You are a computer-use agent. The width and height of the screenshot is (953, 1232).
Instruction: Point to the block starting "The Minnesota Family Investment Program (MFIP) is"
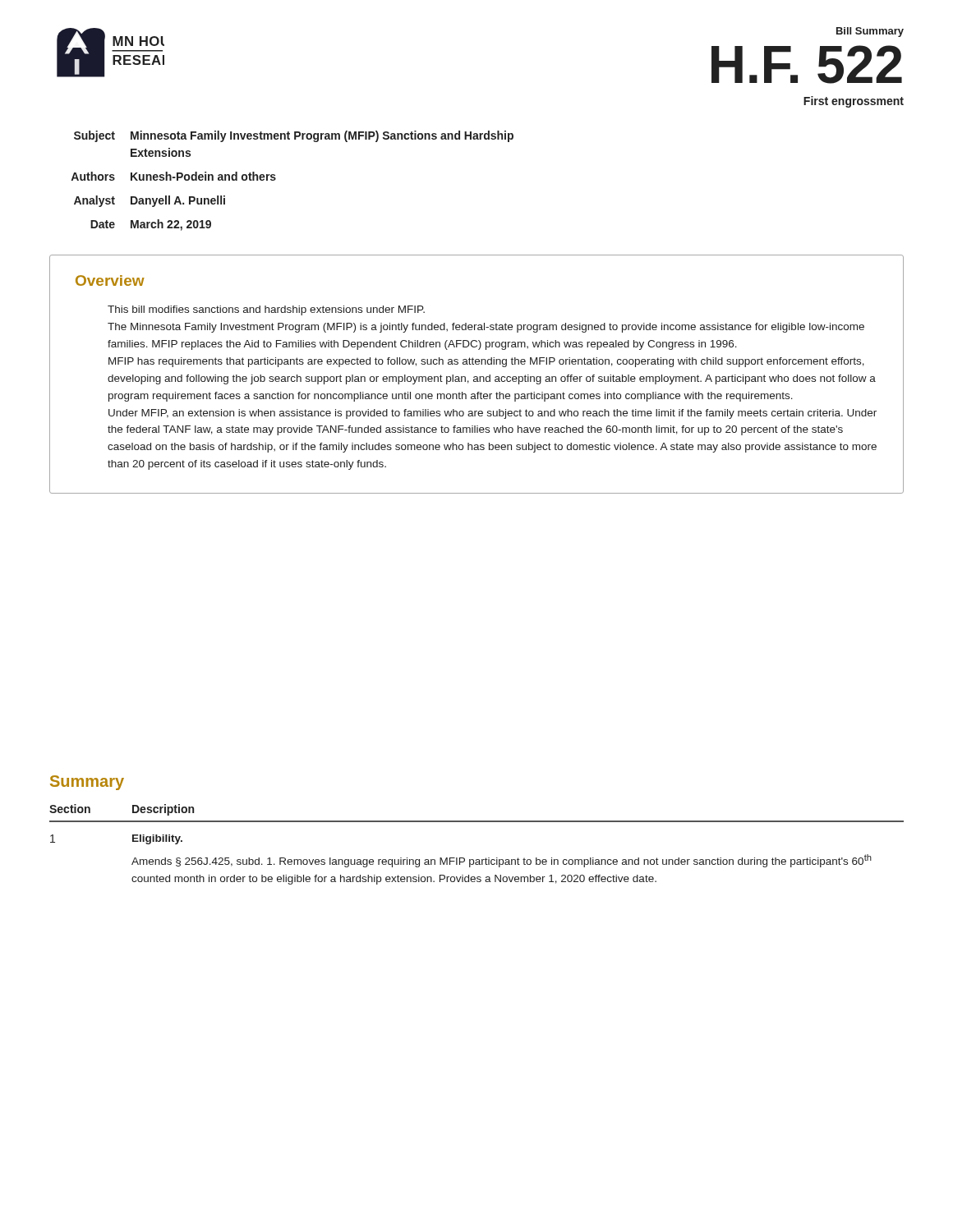pos(493,336)
